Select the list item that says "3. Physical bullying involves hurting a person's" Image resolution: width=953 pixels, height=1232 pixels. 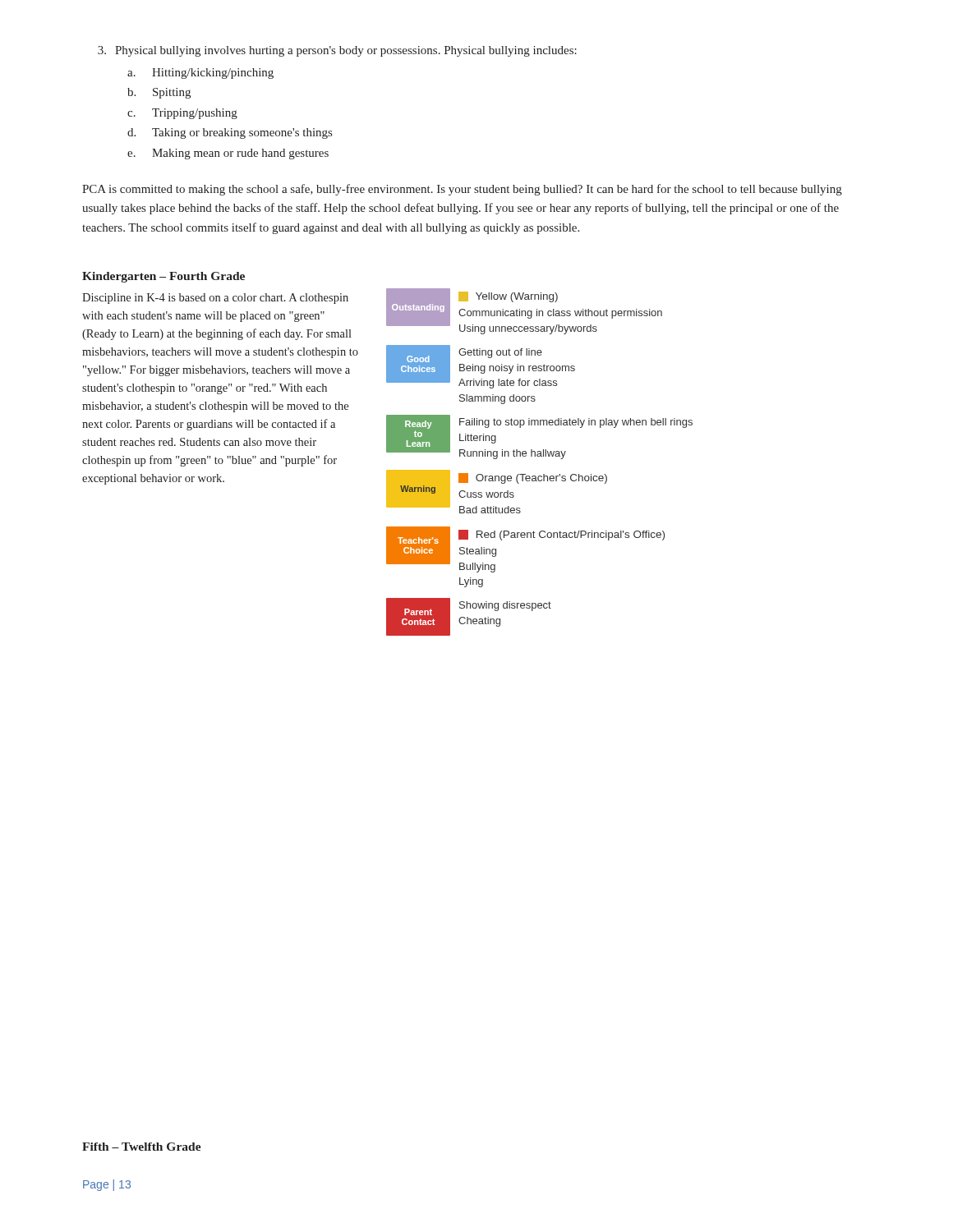(330, 50)
